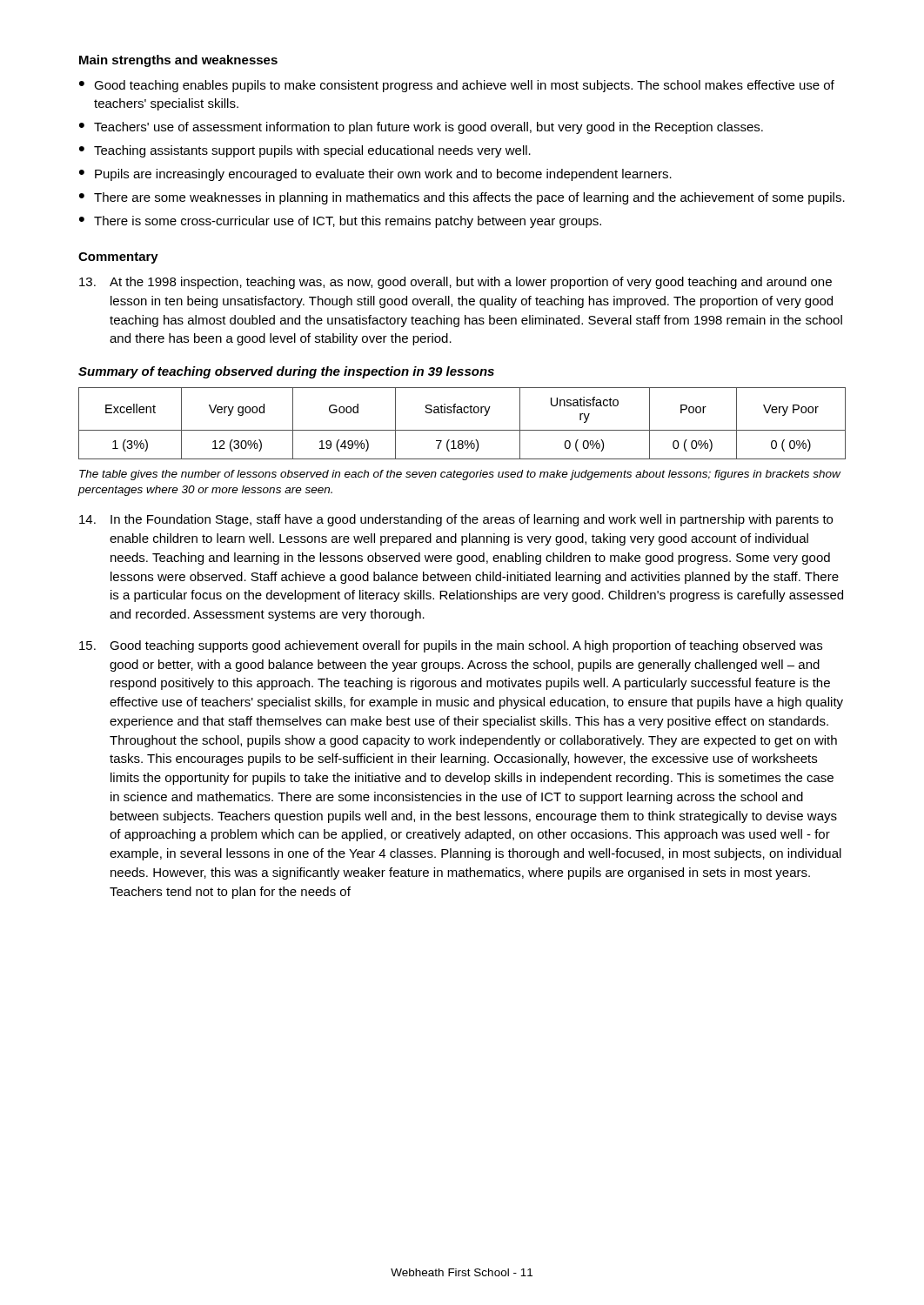Where is the passage that starts "• Pupils are increasingly"?

pos(462,174)
